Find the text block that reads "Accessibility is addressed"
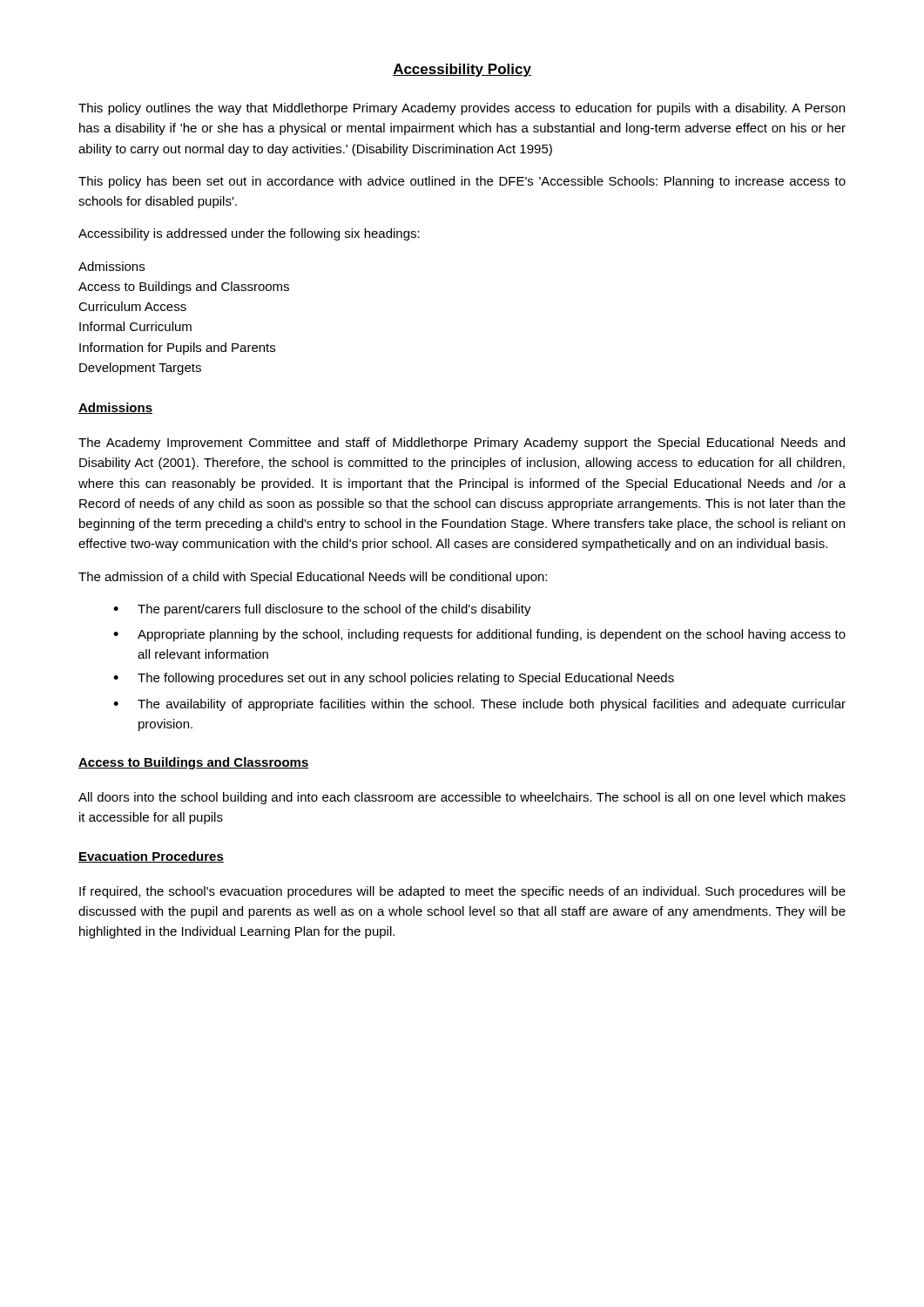This screenshot has height=1307, width=924. coord(249,233)
